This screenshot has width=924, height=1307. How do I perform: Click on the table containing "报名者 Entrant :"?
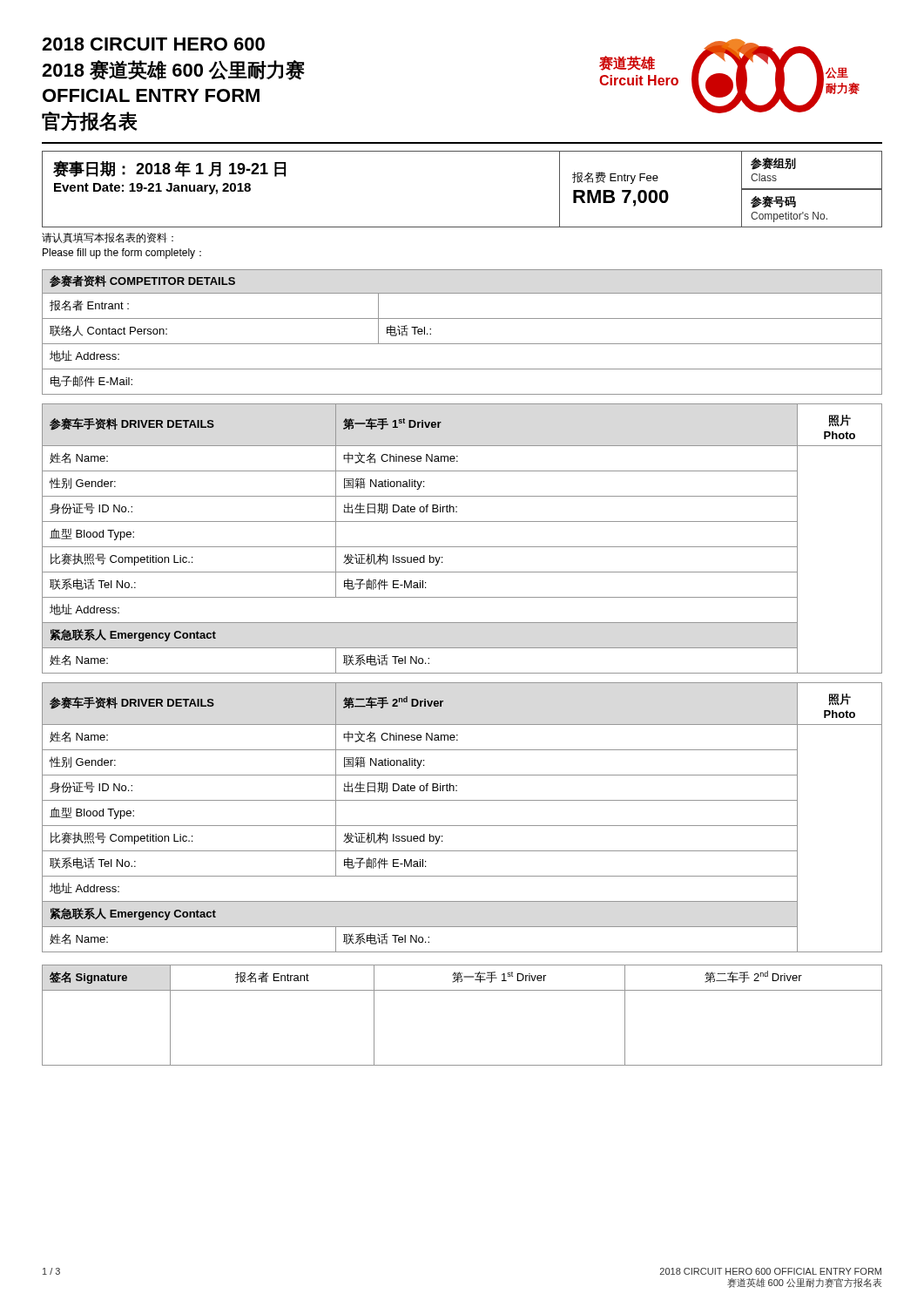462,343
